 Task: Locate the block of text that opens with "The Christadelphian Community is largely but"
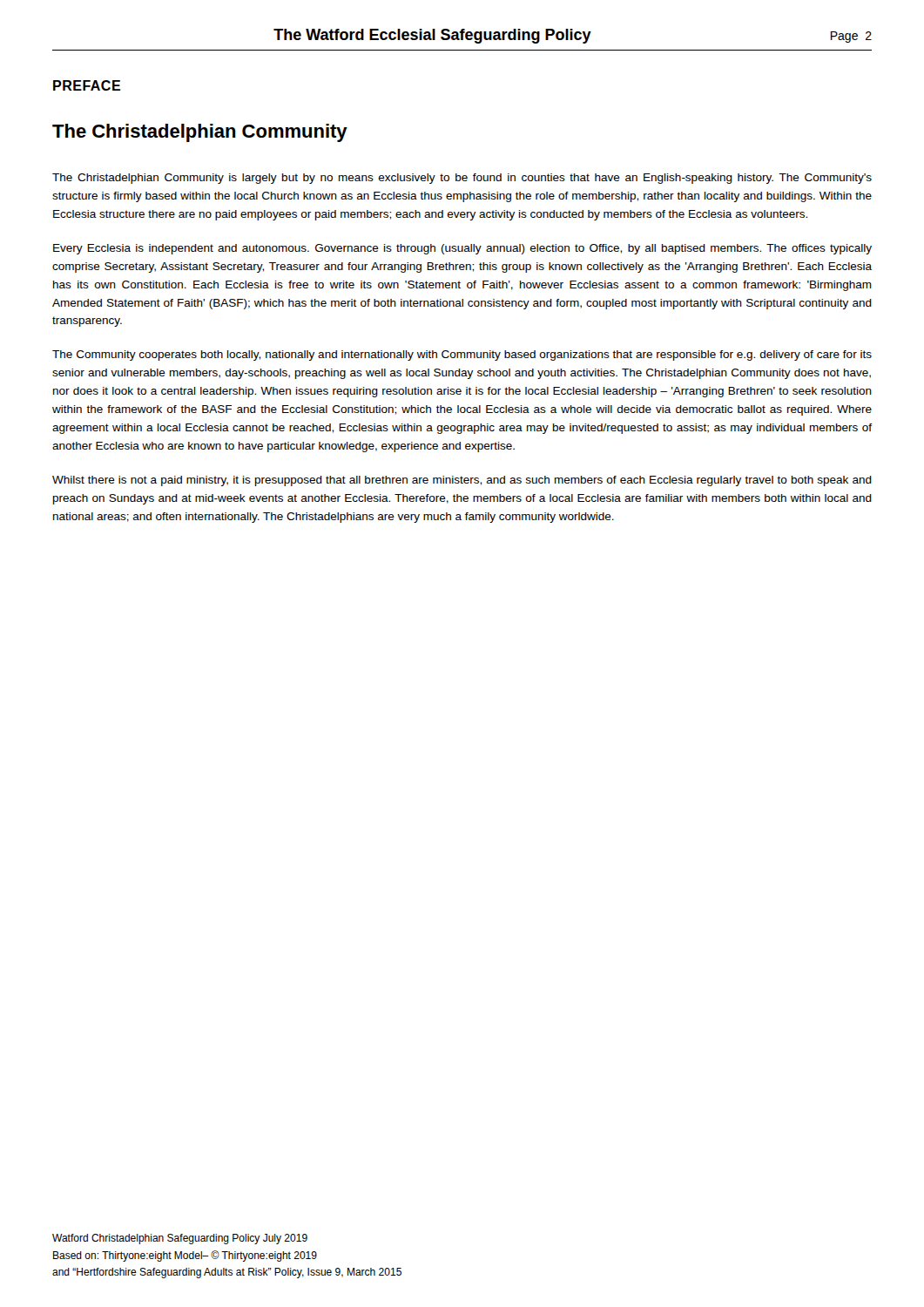click(462, 196)
